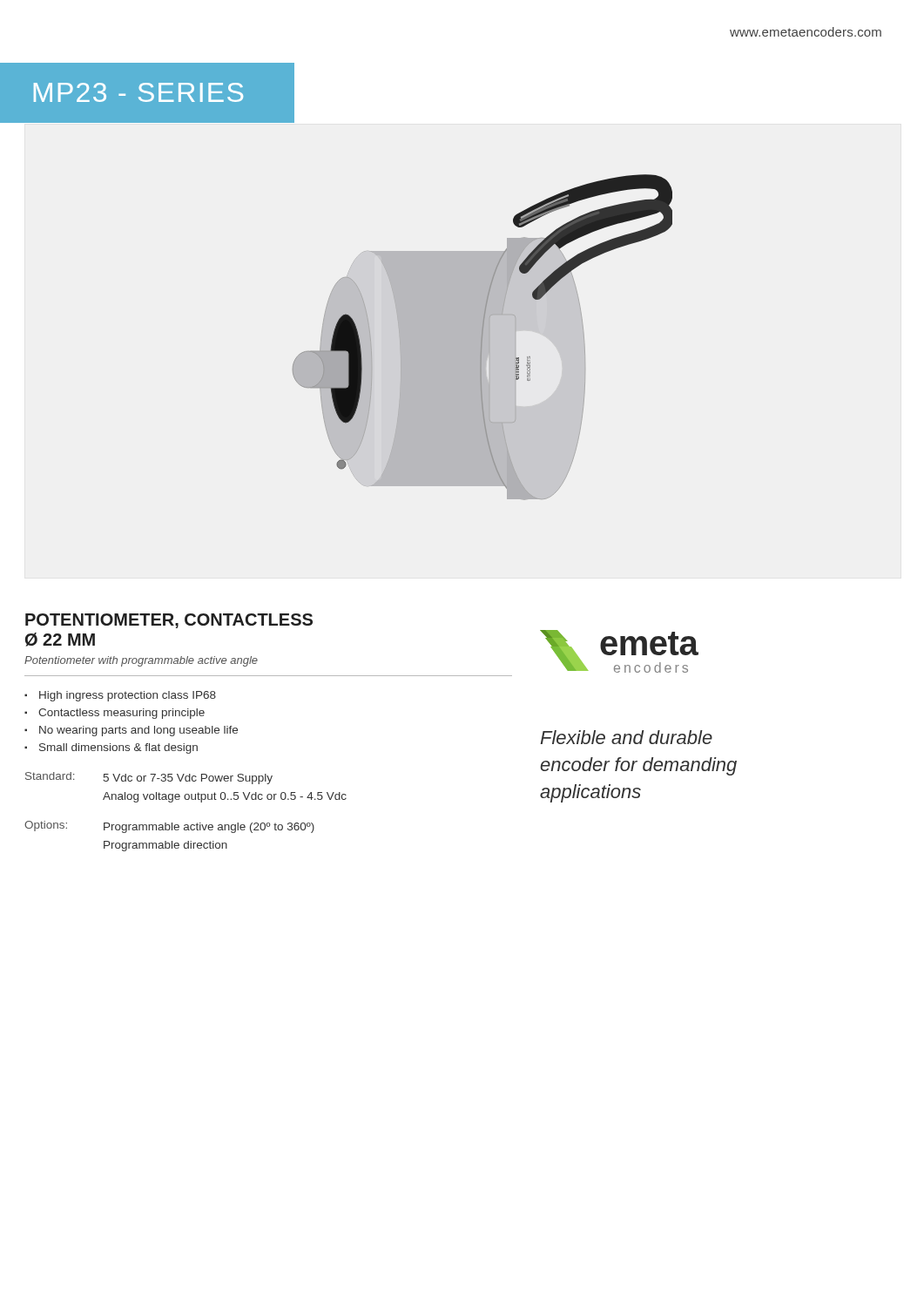924x1307 pixels.
Task: Click on the region starting "Small dimensions & flat design"
Action: pos(118,747)
